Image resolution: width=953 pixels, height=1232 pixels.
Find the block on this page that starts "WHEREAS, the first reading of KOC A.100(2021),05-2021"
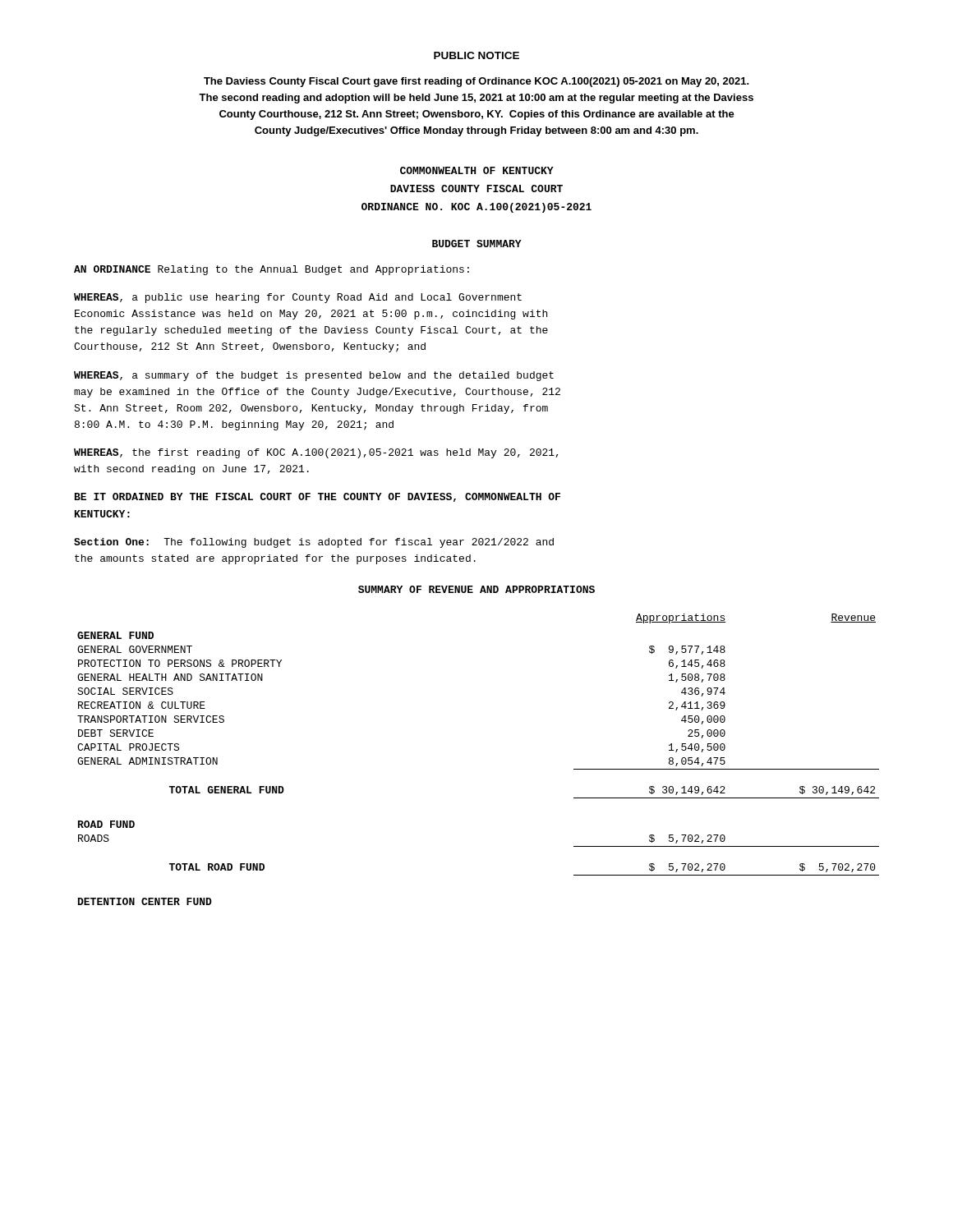pyautogui.click(x=317, y=461)
